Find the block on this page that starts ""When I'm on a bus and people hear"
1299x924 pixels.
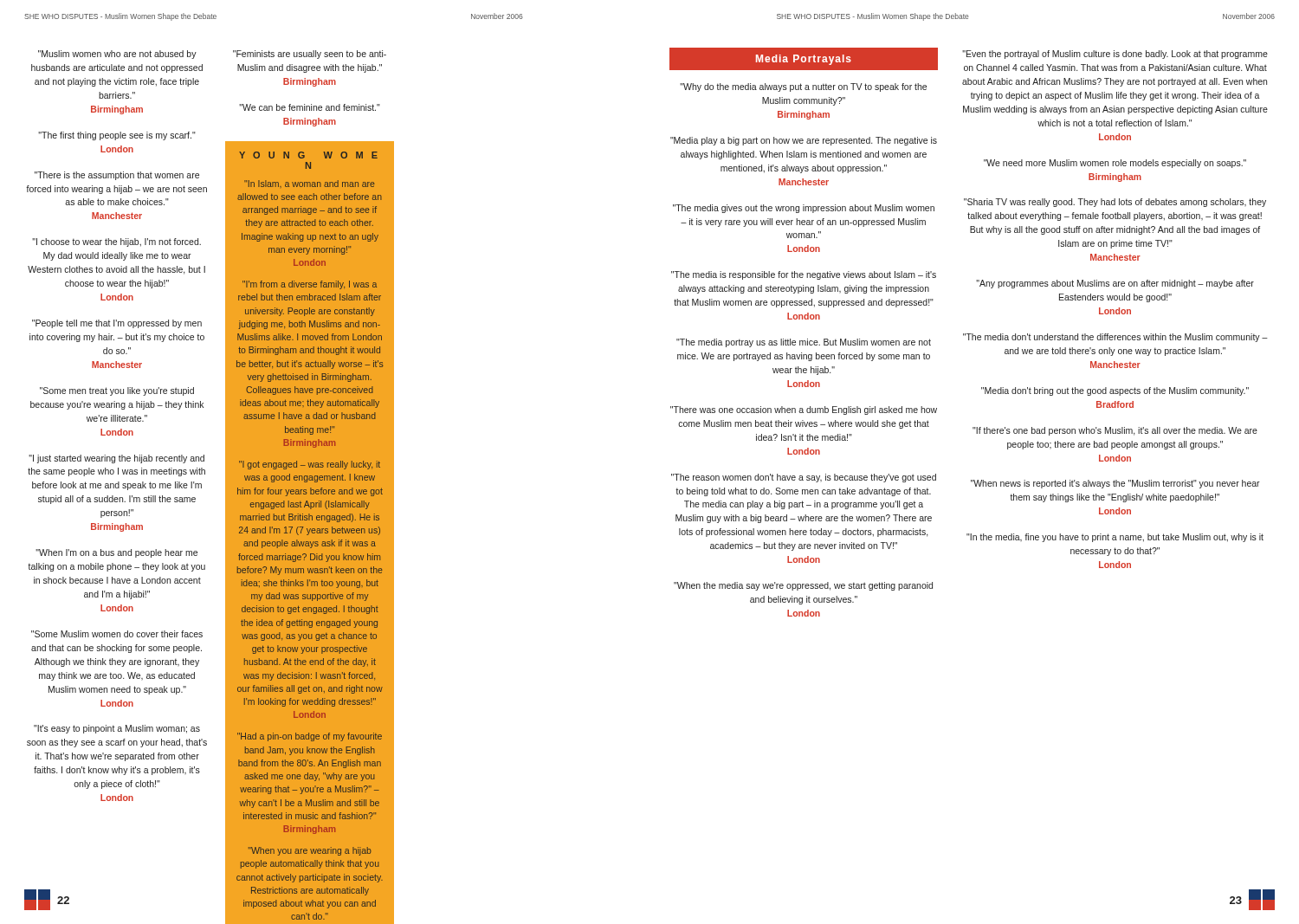click(117, 580)
